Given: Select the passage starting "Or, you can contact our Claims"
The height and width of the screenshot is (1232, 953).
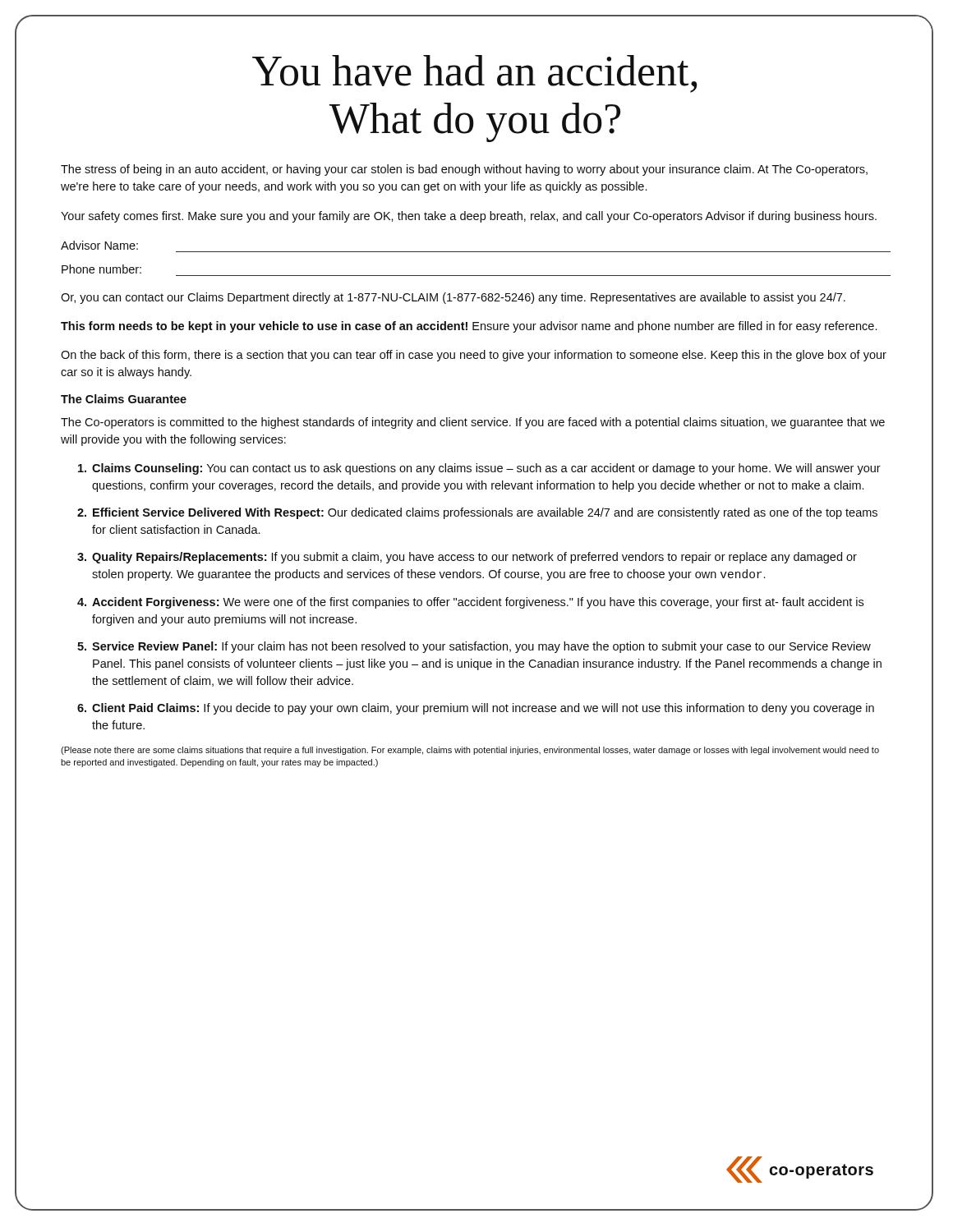Looking at the screenshot, I should tap(453, 297).
